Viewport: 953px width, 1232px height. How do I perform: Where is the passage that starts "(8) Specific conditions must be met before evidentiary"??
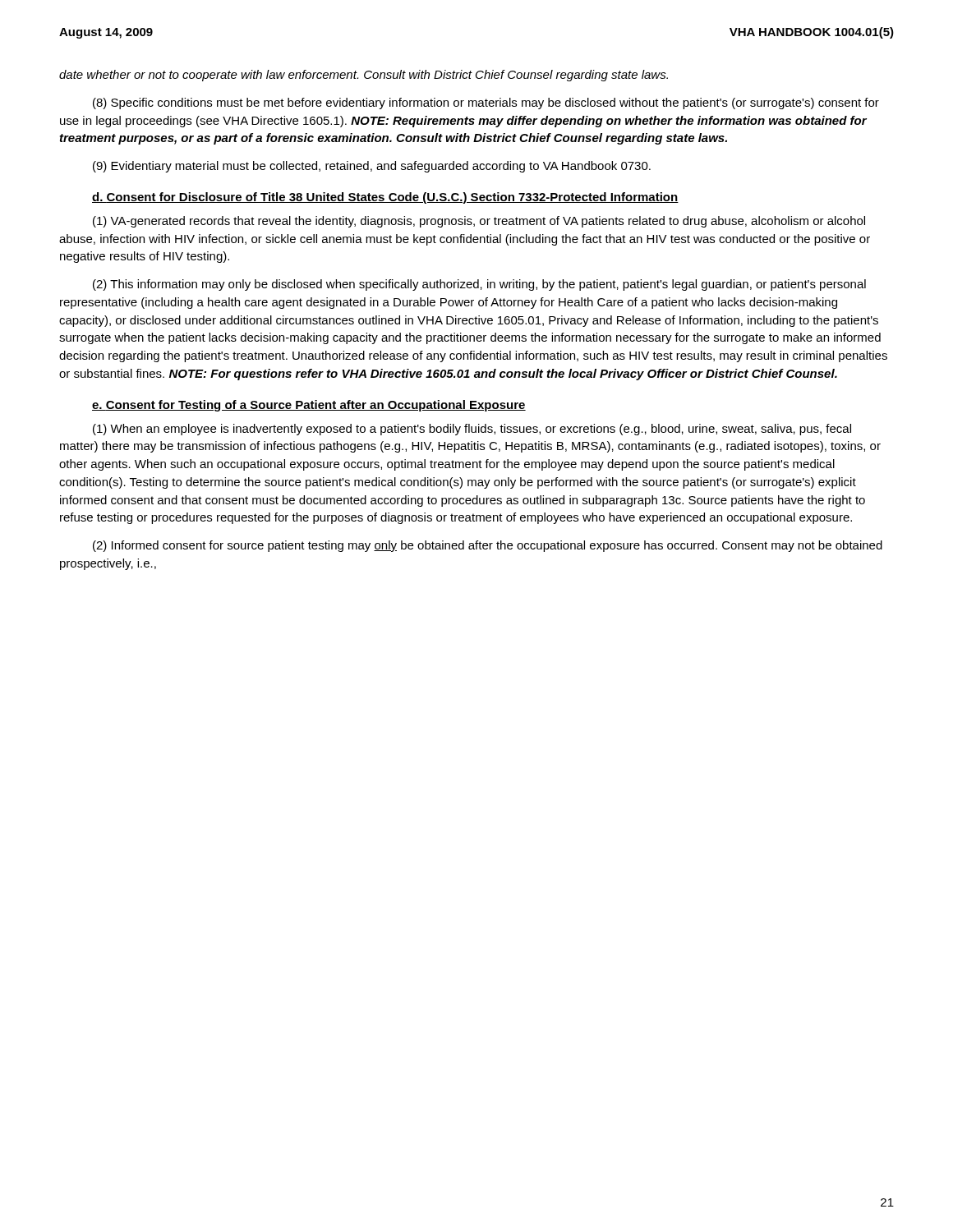476,120
